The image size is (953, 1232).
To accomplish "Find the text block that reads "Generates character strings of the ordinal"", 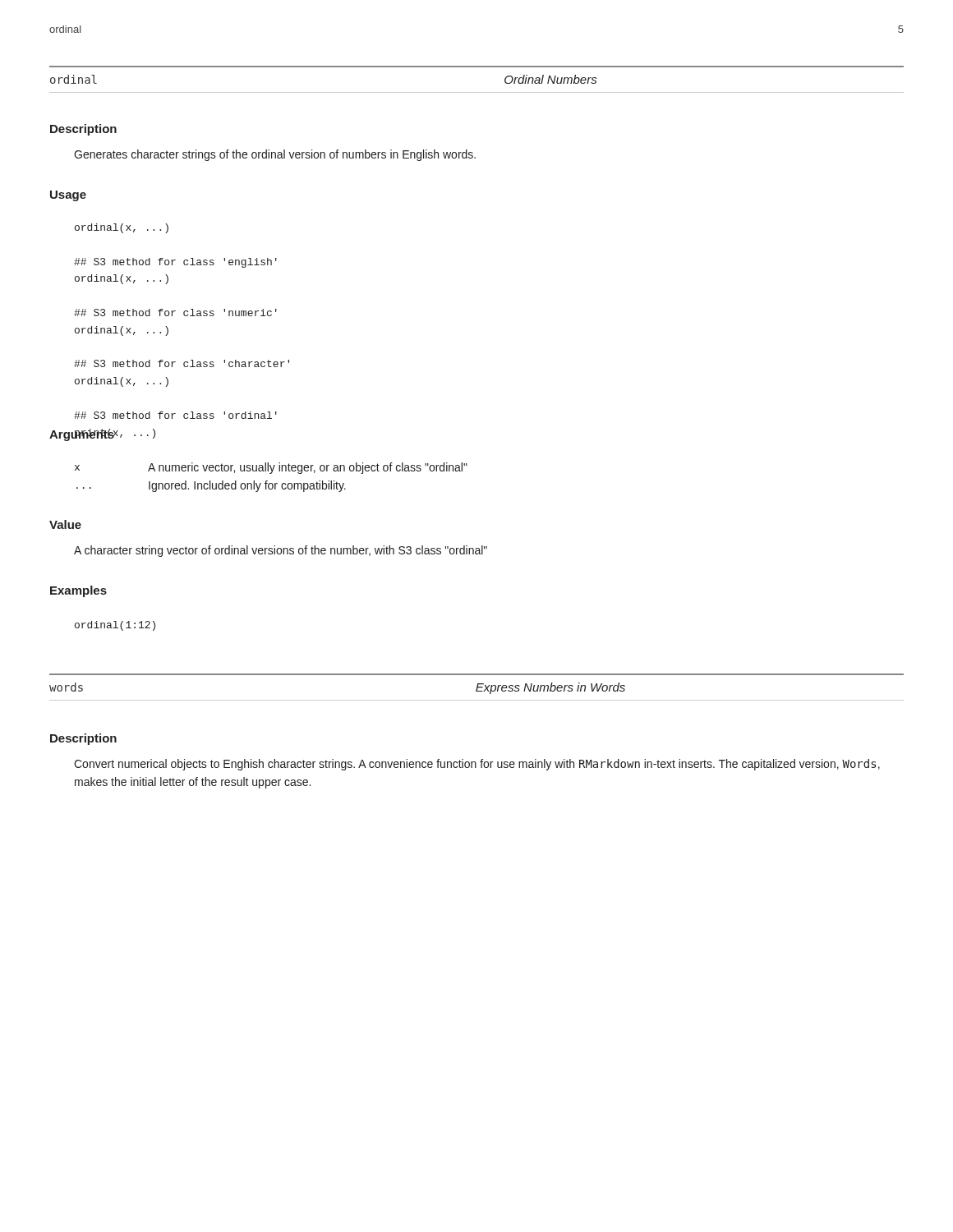I will tap(275, 155).
